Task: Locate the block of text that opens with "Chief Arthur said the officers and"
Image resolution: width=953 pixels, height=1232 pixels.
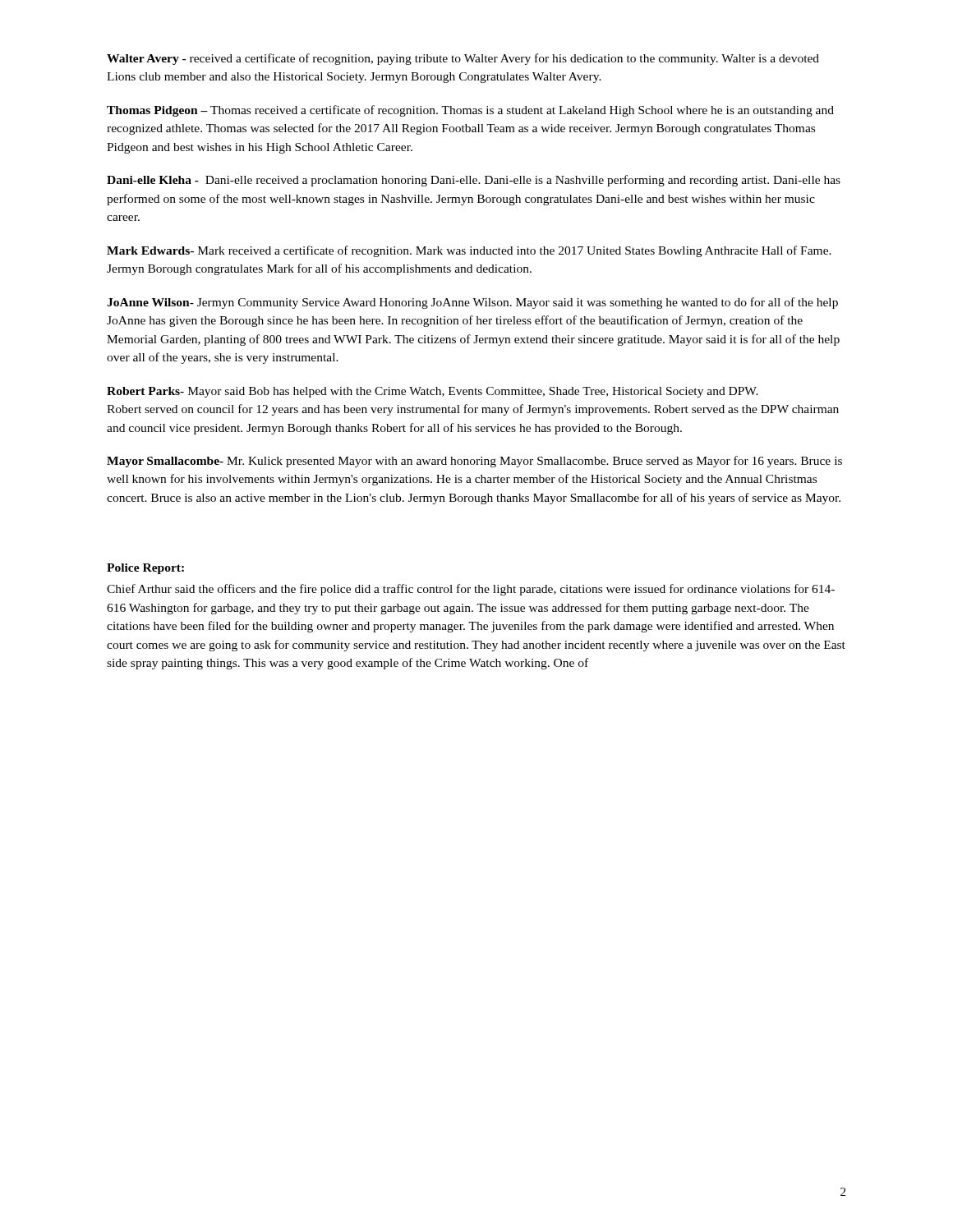Action: click(x=476, y=626)
